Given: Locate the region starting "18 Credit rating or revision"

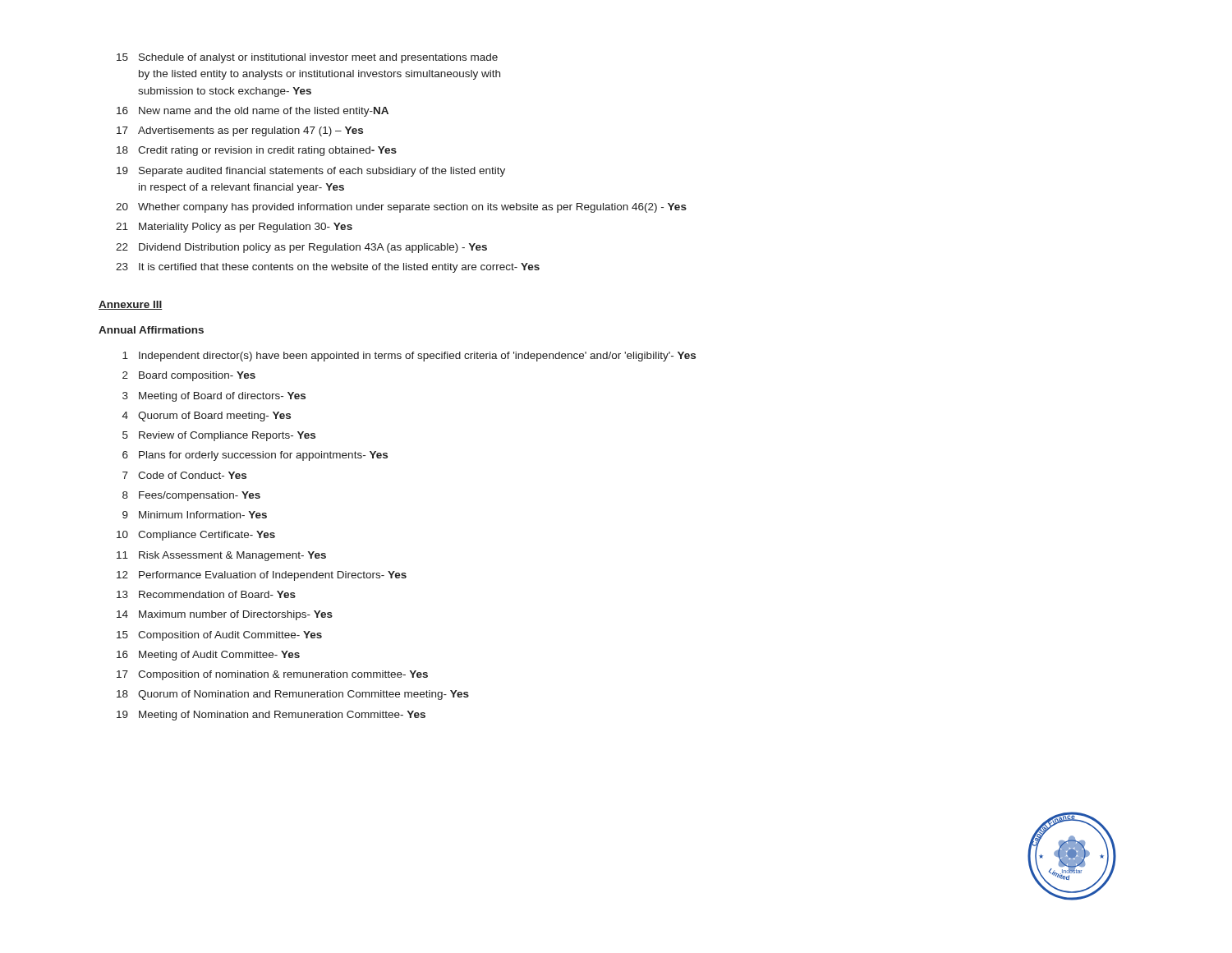Looking at the screenshot, I should tap(257, 151).
